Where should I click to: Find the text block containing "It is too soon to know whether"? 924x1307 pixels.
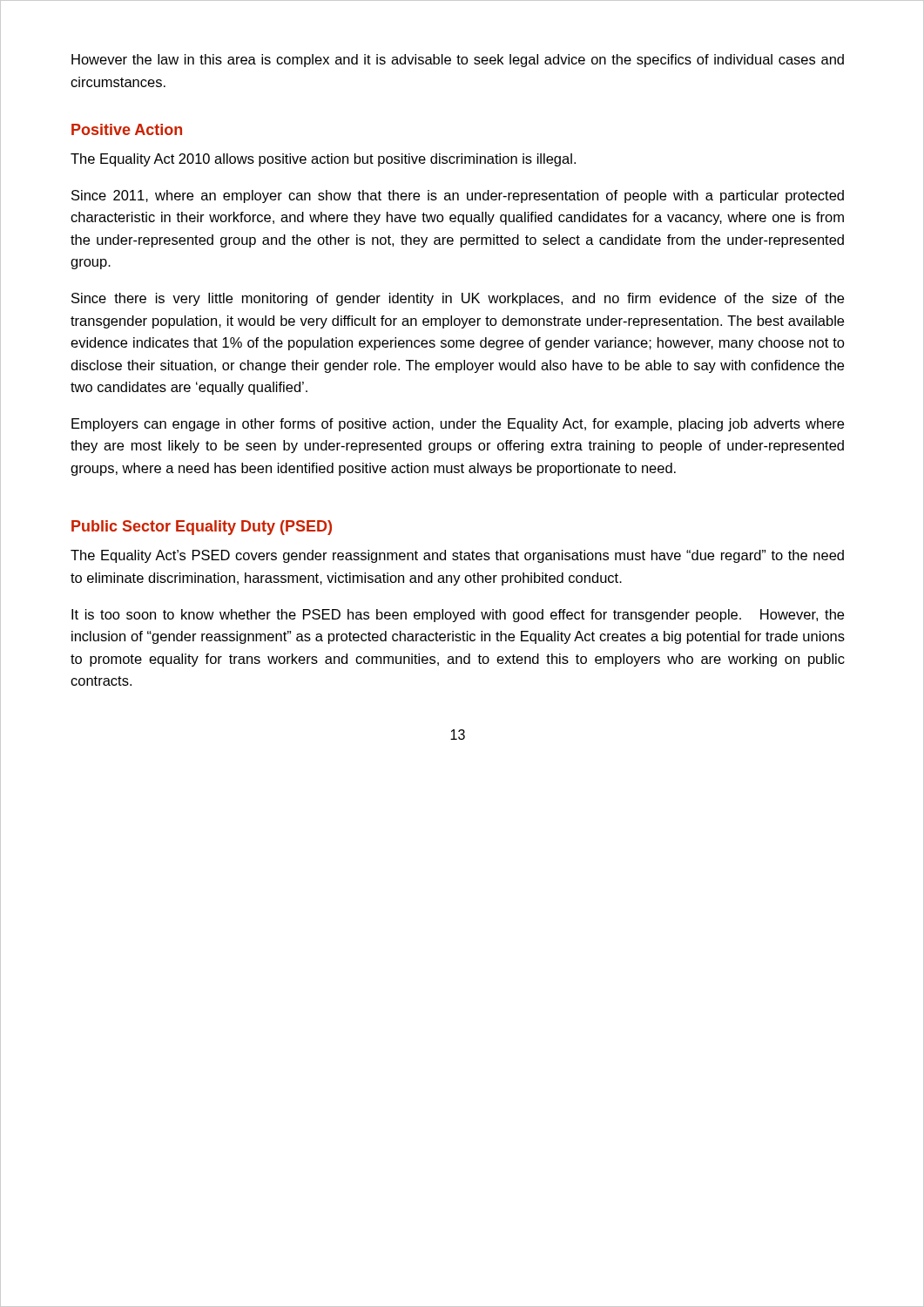click(458, 647)
